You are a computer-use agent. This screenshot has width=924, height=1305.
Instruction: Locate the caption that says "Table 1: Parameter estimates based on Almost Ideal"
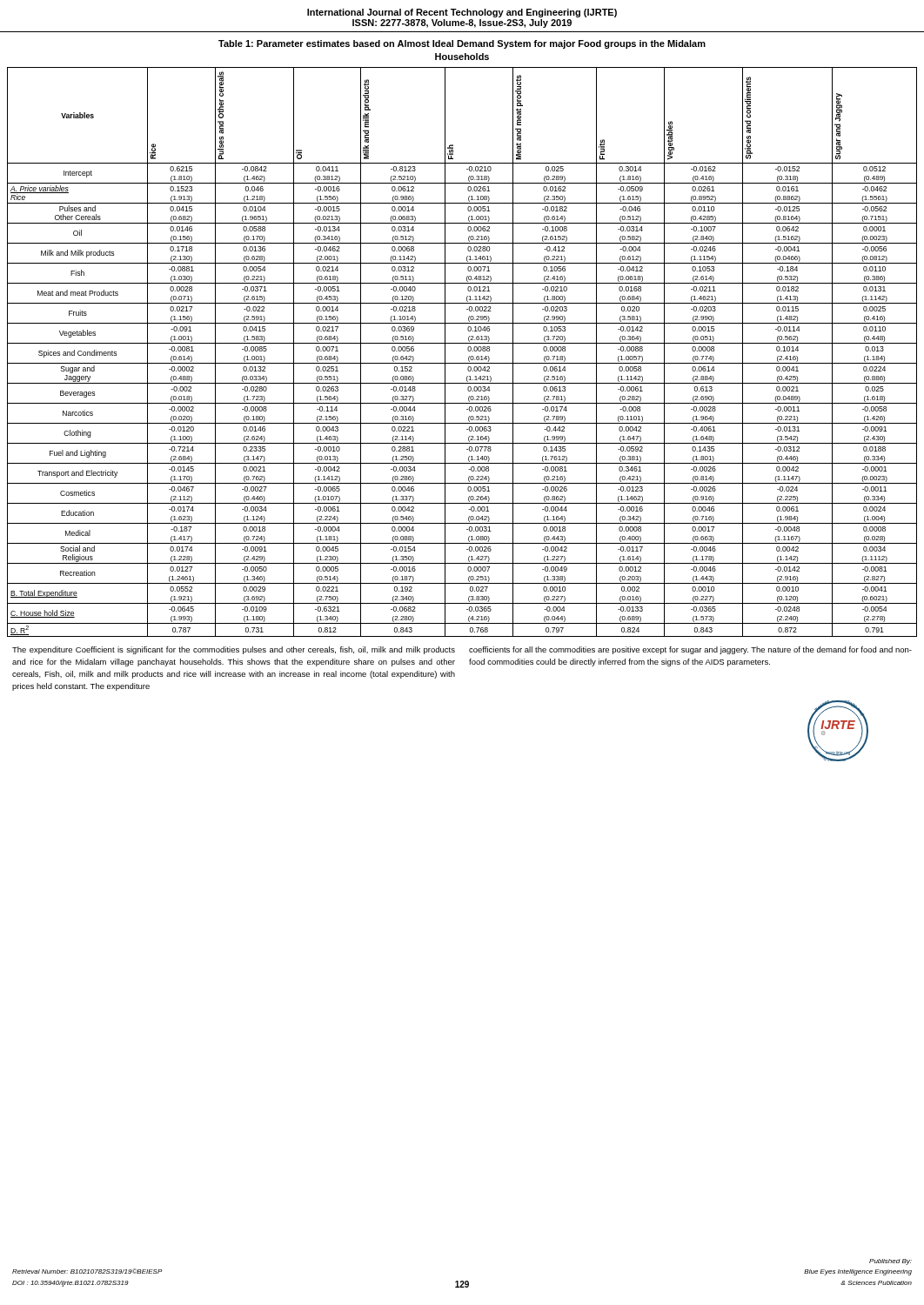(x=462, y=50)
